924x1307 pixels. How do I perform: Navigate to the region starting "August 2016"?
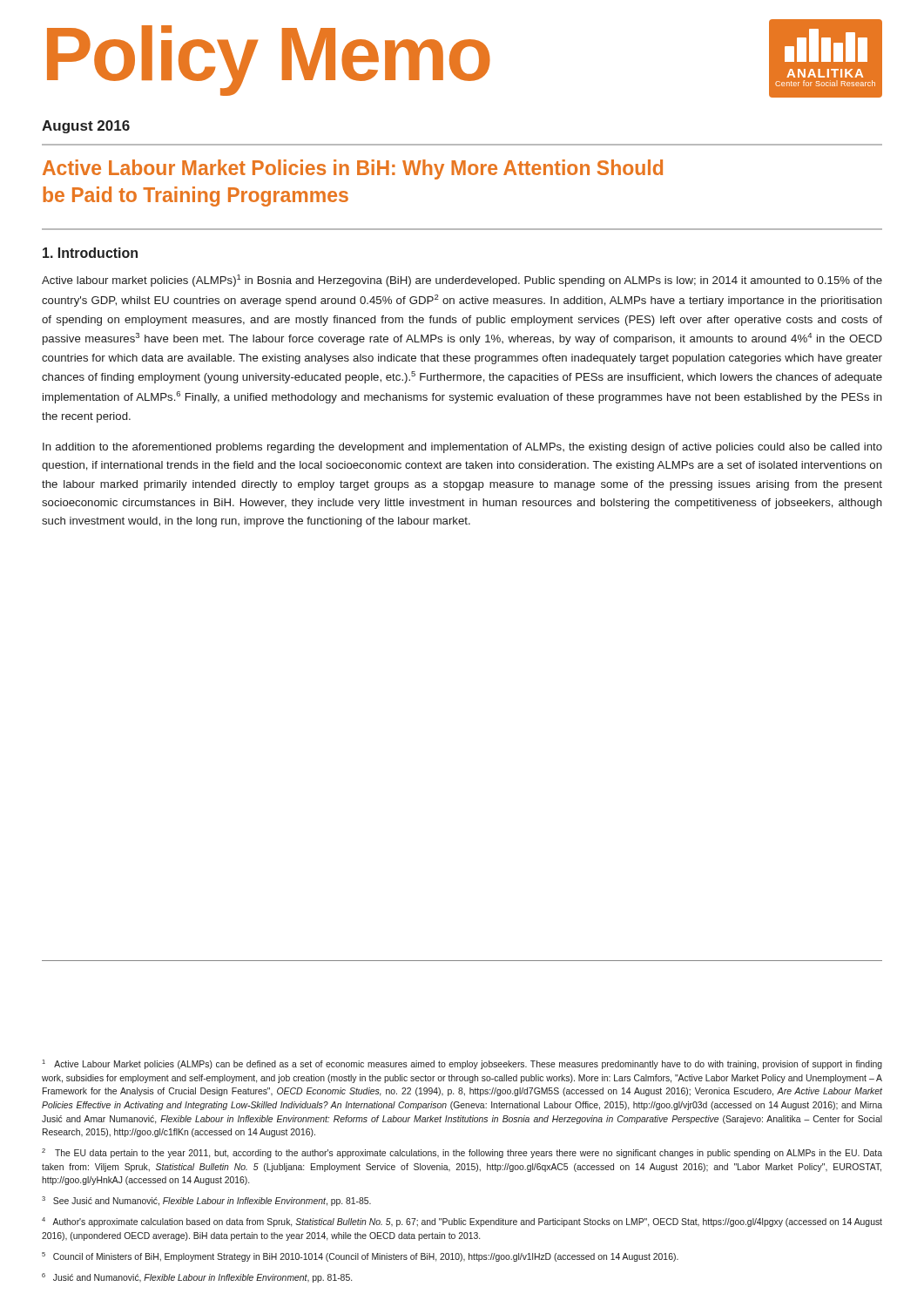coord(86,126)
